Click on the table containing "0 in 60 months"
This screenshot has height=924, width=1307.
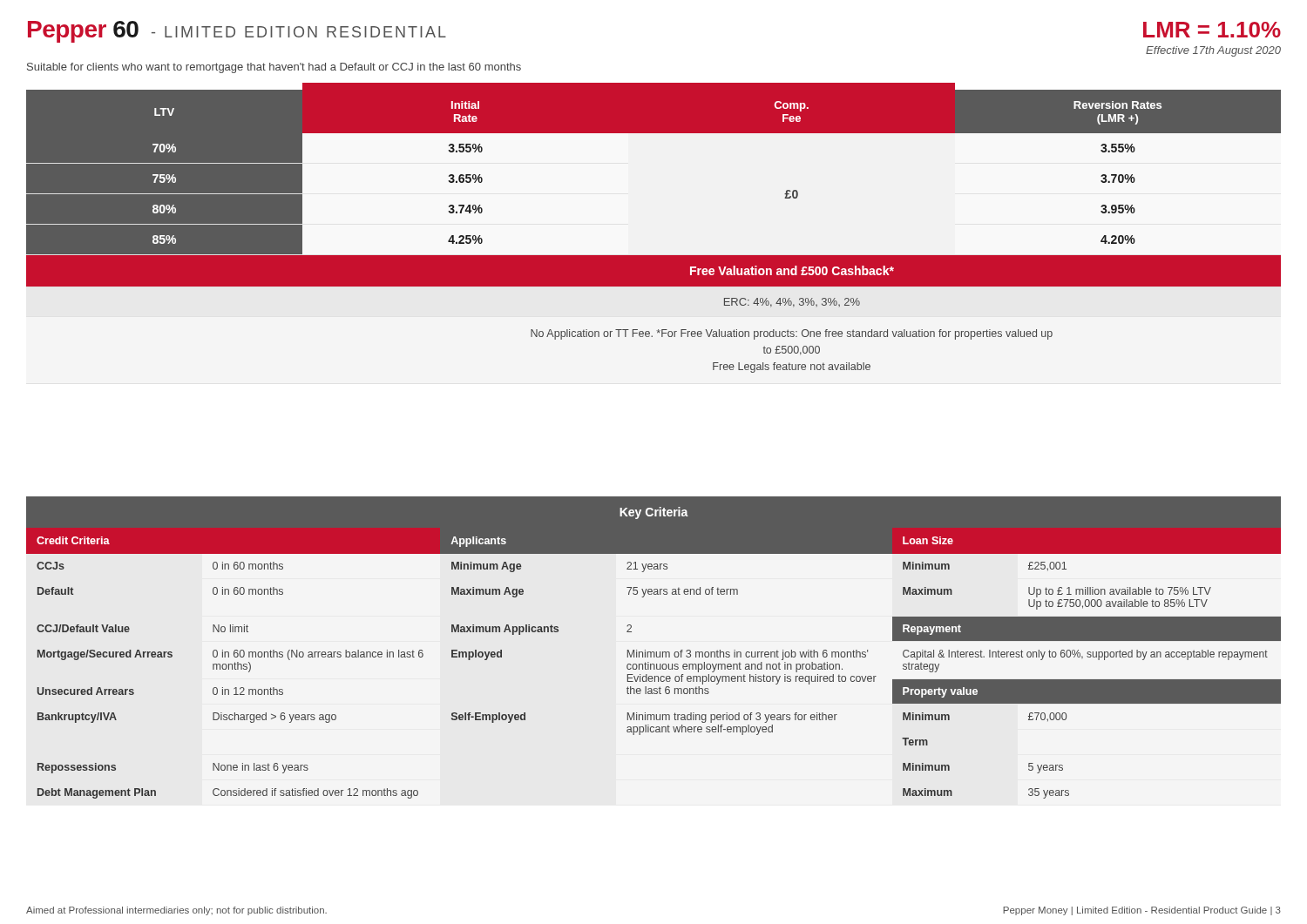[x=654, y=651]
